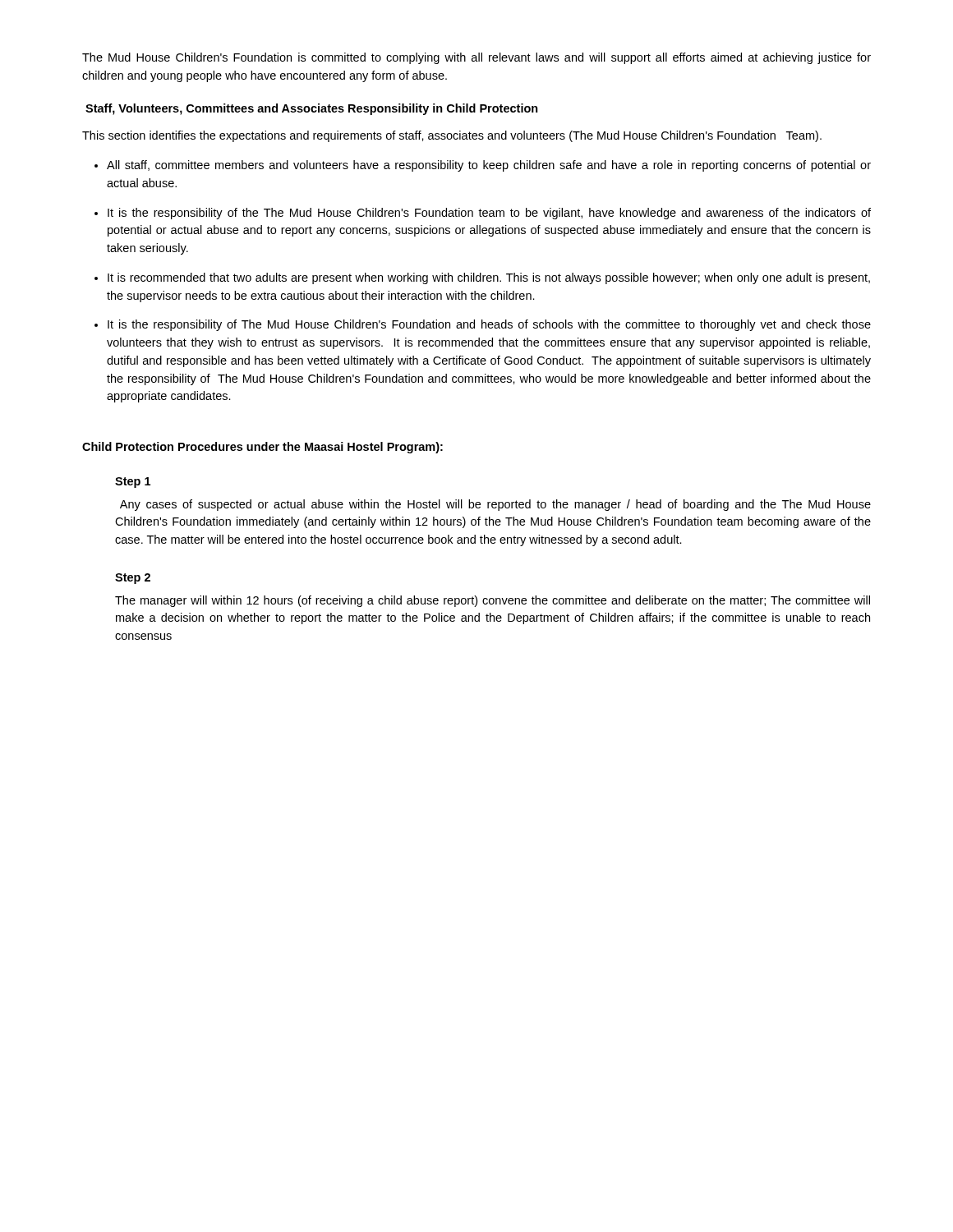The height and width of the screenshot is (1232, 953).
Task: Click on the section header that reads "Staff, Volunteers, Committees and Associates Responsibility"
Action: [310, 108]
